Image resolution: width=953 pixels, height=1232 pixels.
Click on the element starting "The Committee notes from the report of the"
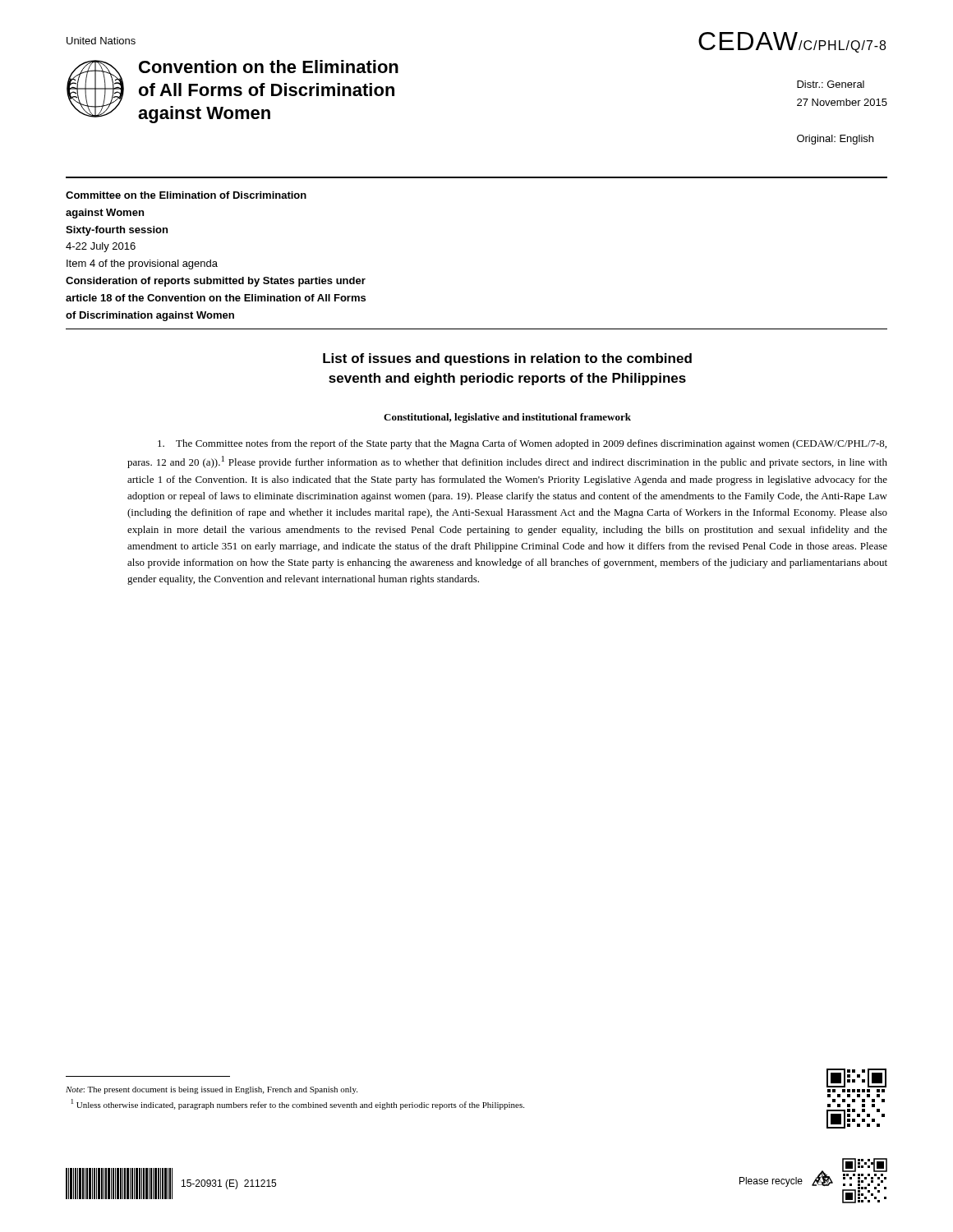[507, 512]
